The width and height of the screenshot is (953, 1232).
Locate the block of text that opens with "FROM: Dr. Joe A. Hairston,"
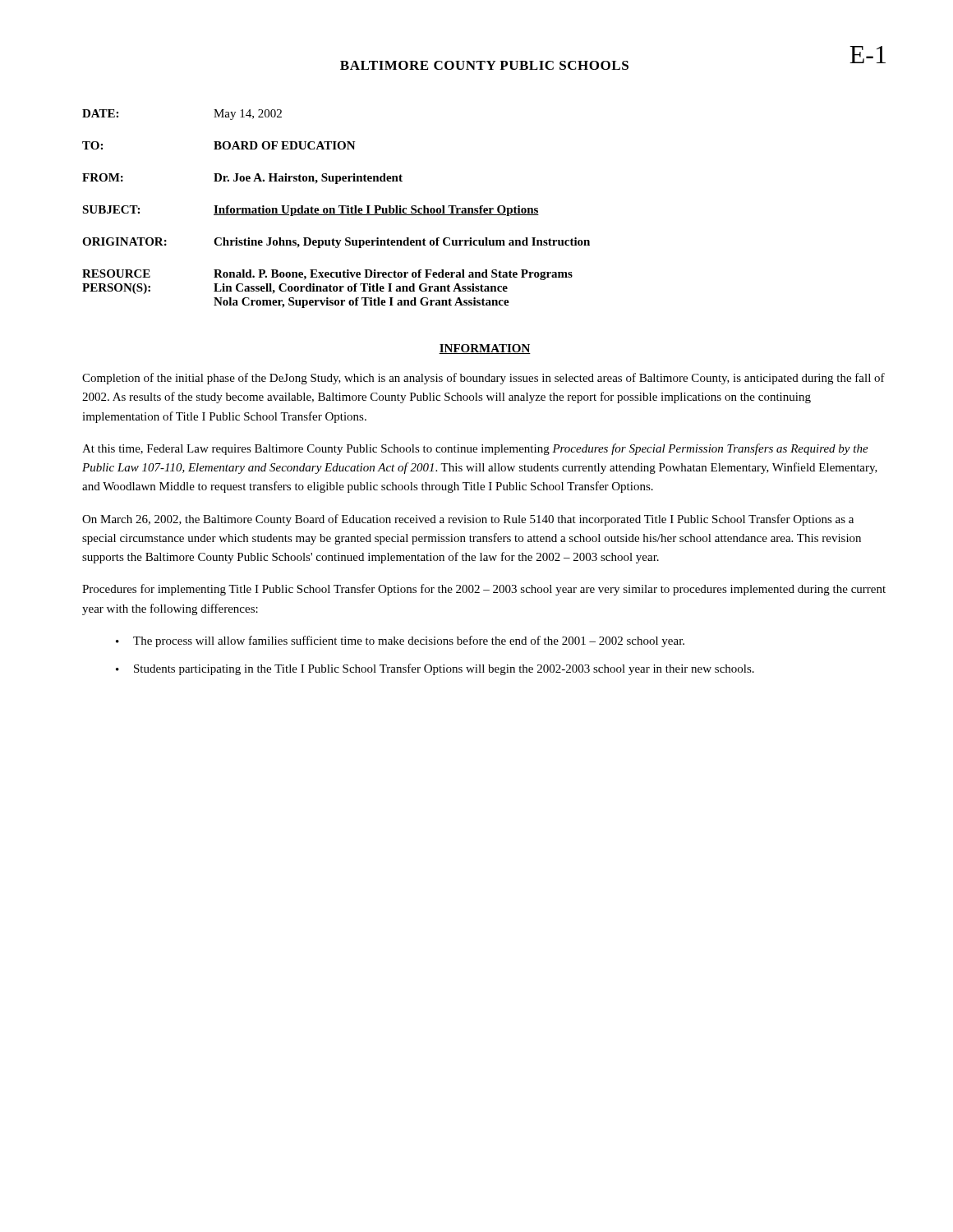coord(242,179)
